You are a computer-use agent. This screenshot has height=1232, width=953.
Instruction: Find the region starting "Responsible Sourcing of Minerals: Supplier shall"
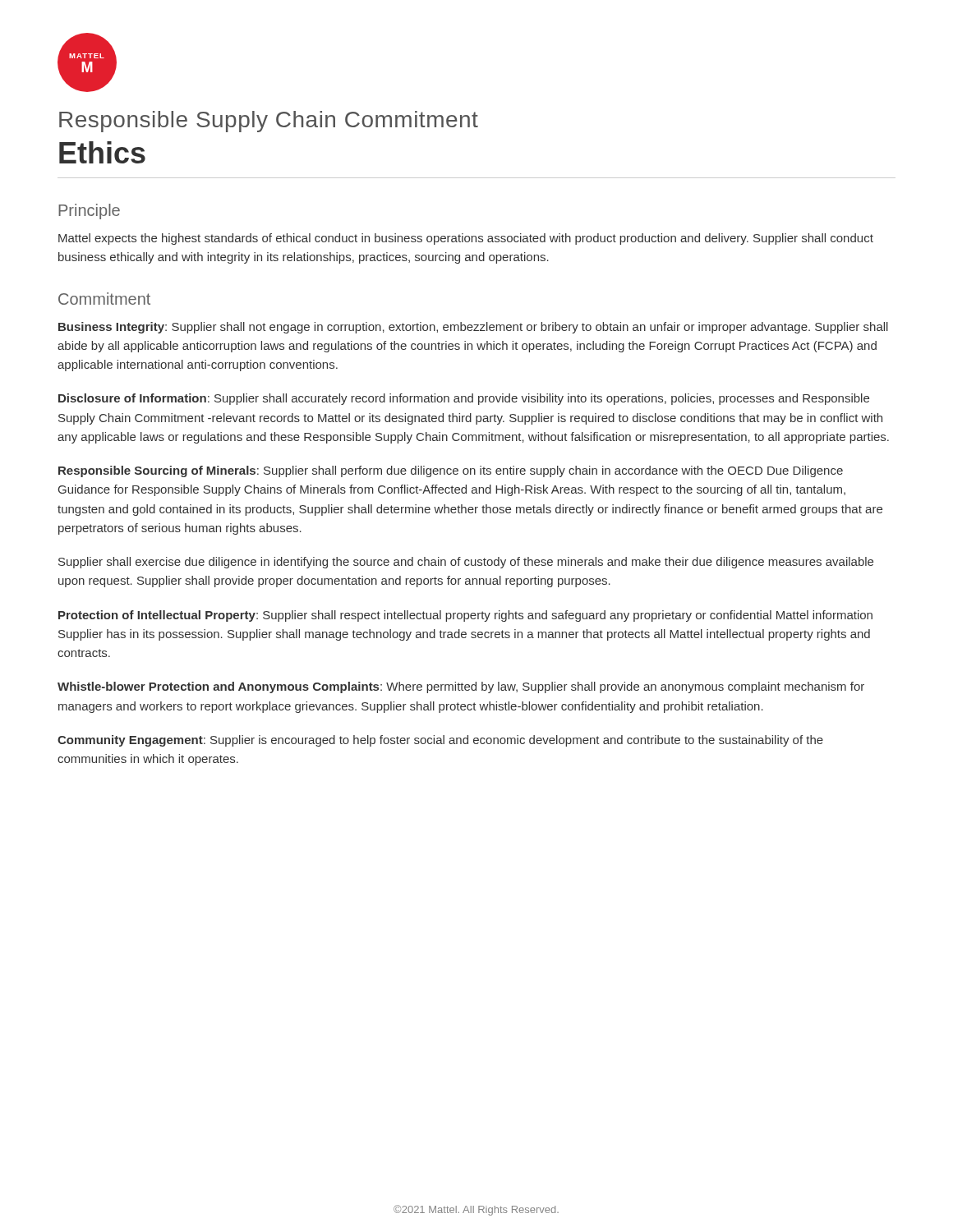coord(470,499)
